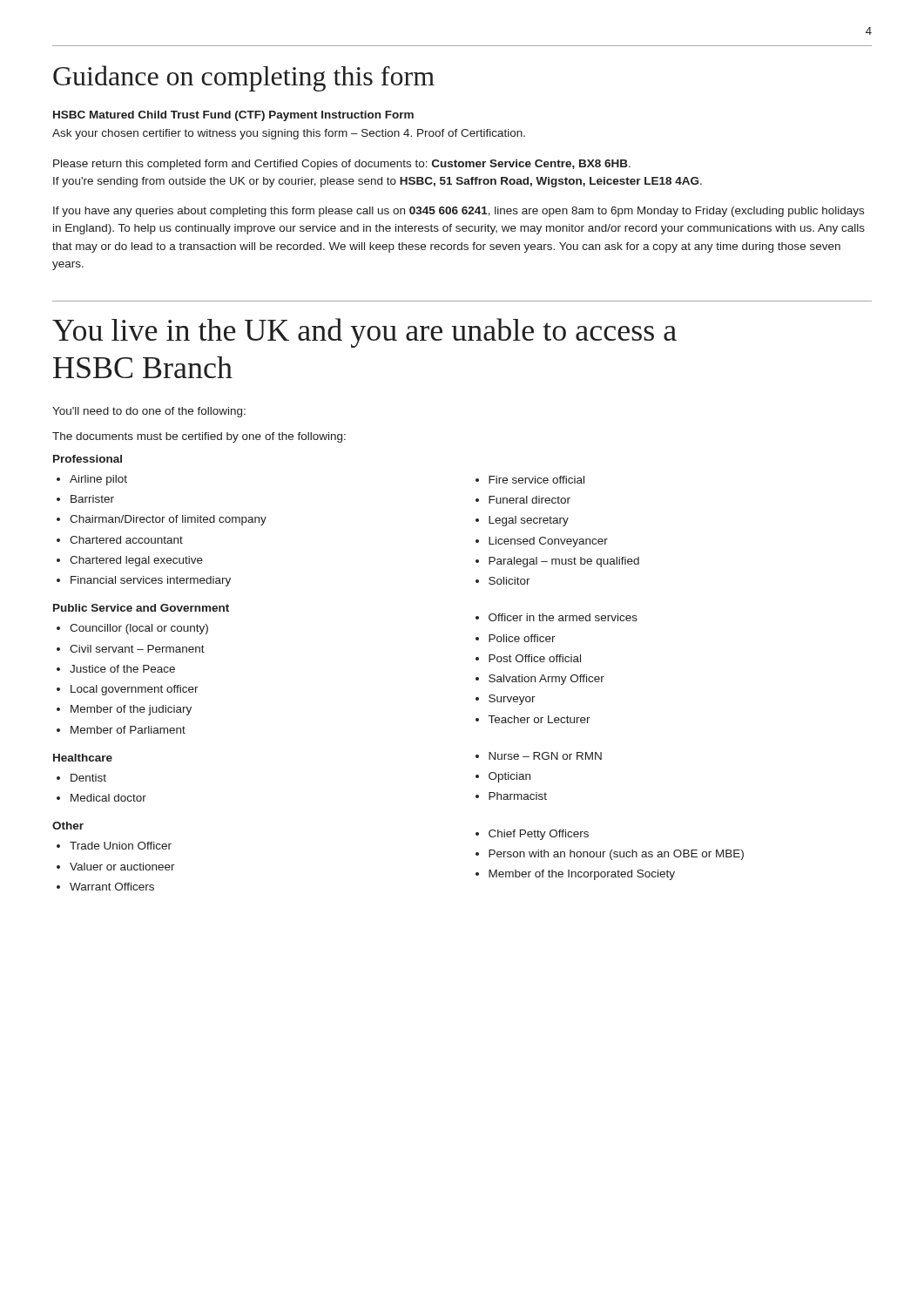Image resolution: width=924 pixels, height=1307 pixels.
Task: Find the text block starting "Person with an honour"
Action: click(x=616, y=853)
